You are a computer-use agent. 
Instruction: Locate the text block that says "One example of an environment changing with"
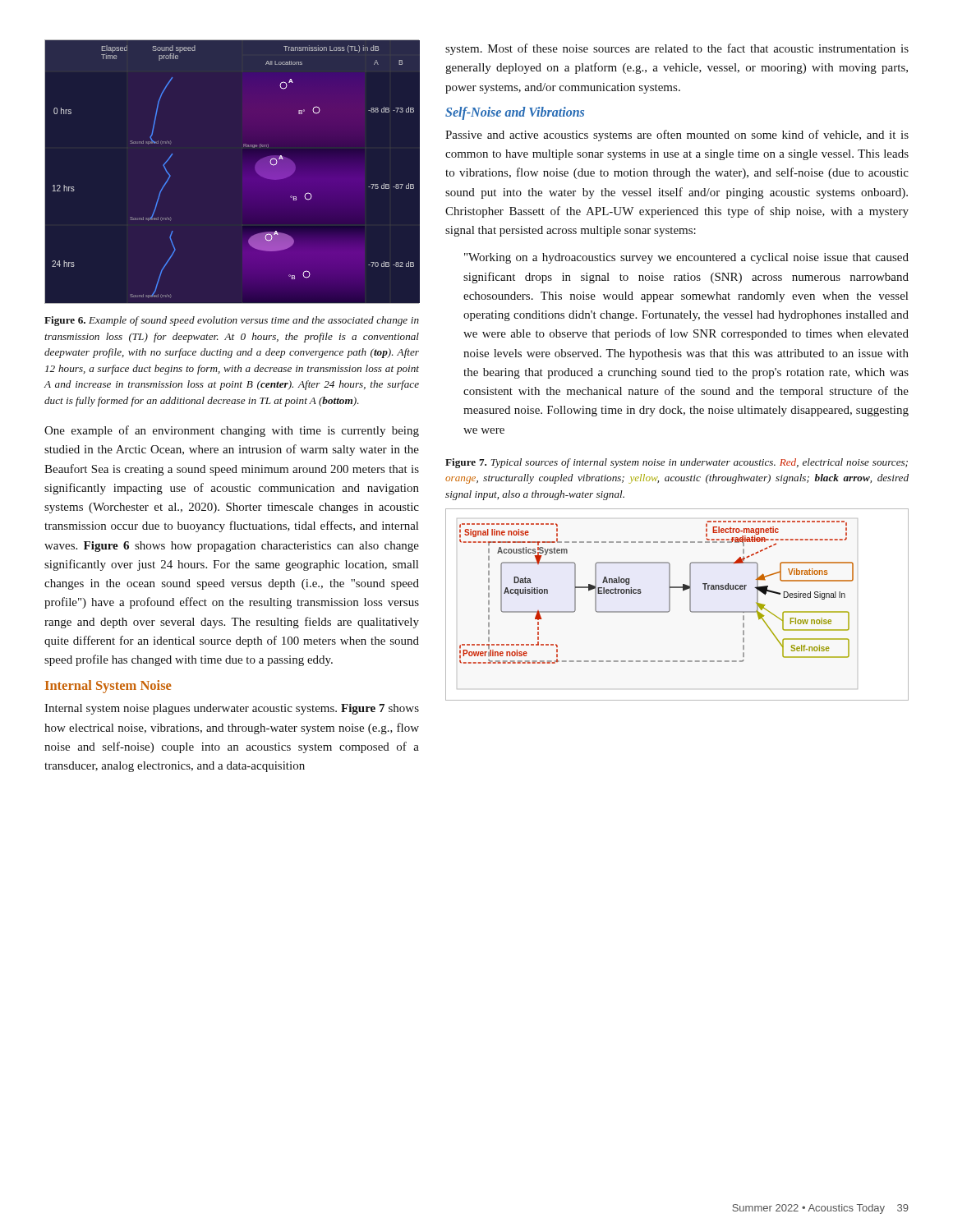(x=232, y=546)
